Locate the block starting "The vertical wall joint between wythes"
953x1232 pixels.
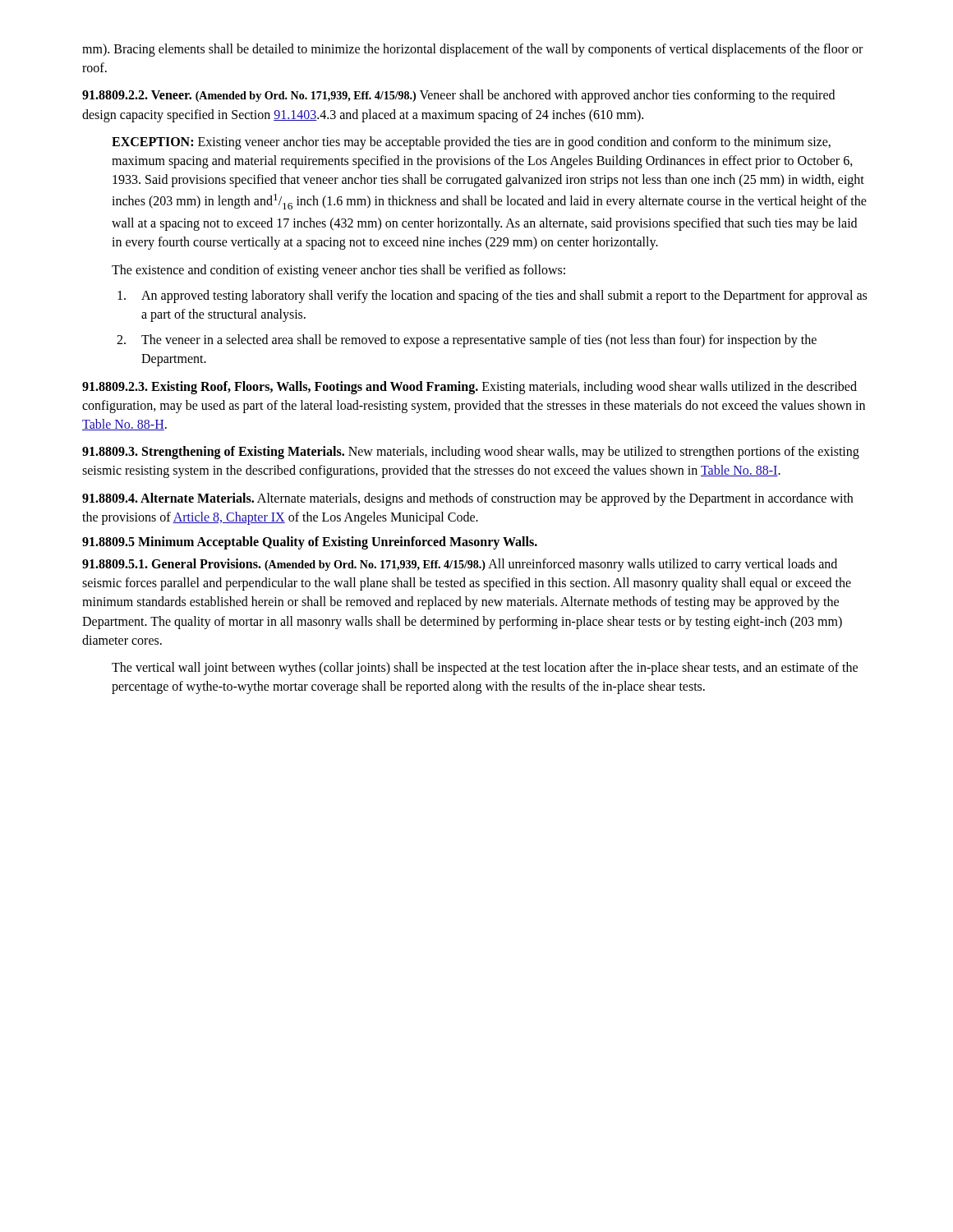491,677
